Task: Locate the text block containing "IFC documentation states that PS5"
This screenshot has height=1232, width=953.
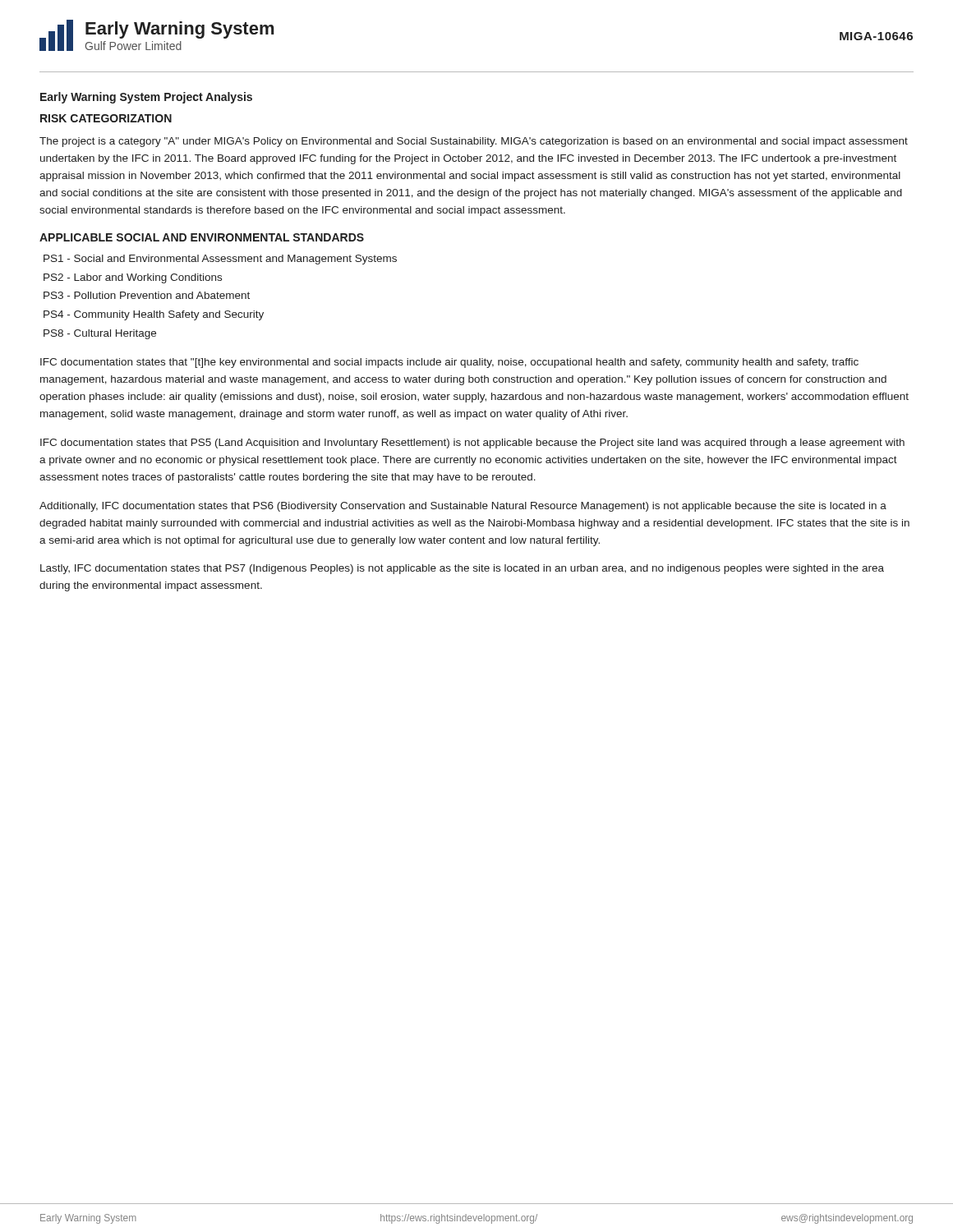Action: (472, 459)
